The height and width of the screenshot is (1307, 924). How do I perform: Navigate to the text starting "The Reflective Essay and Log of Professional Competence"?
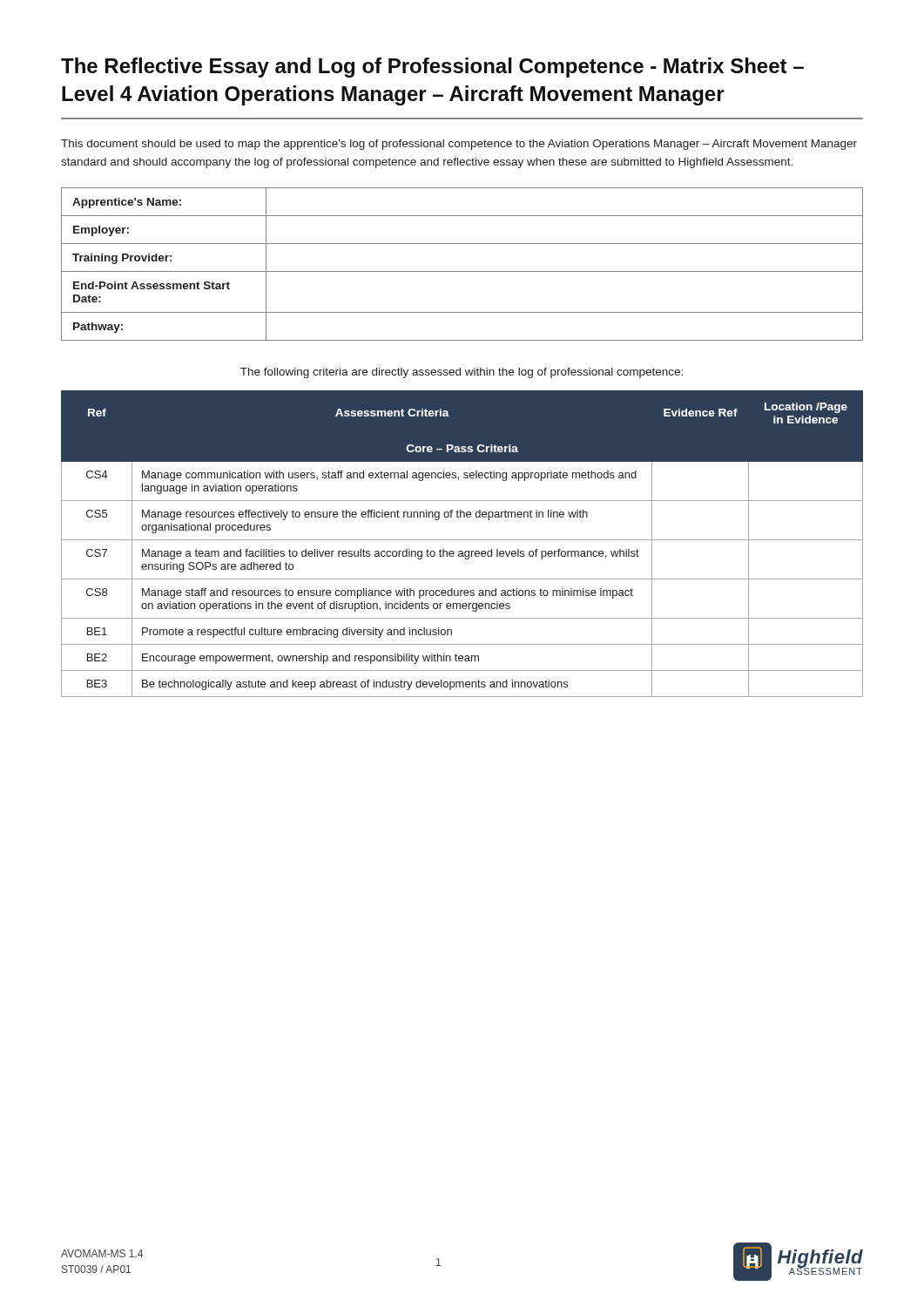(x=462, y=86)
